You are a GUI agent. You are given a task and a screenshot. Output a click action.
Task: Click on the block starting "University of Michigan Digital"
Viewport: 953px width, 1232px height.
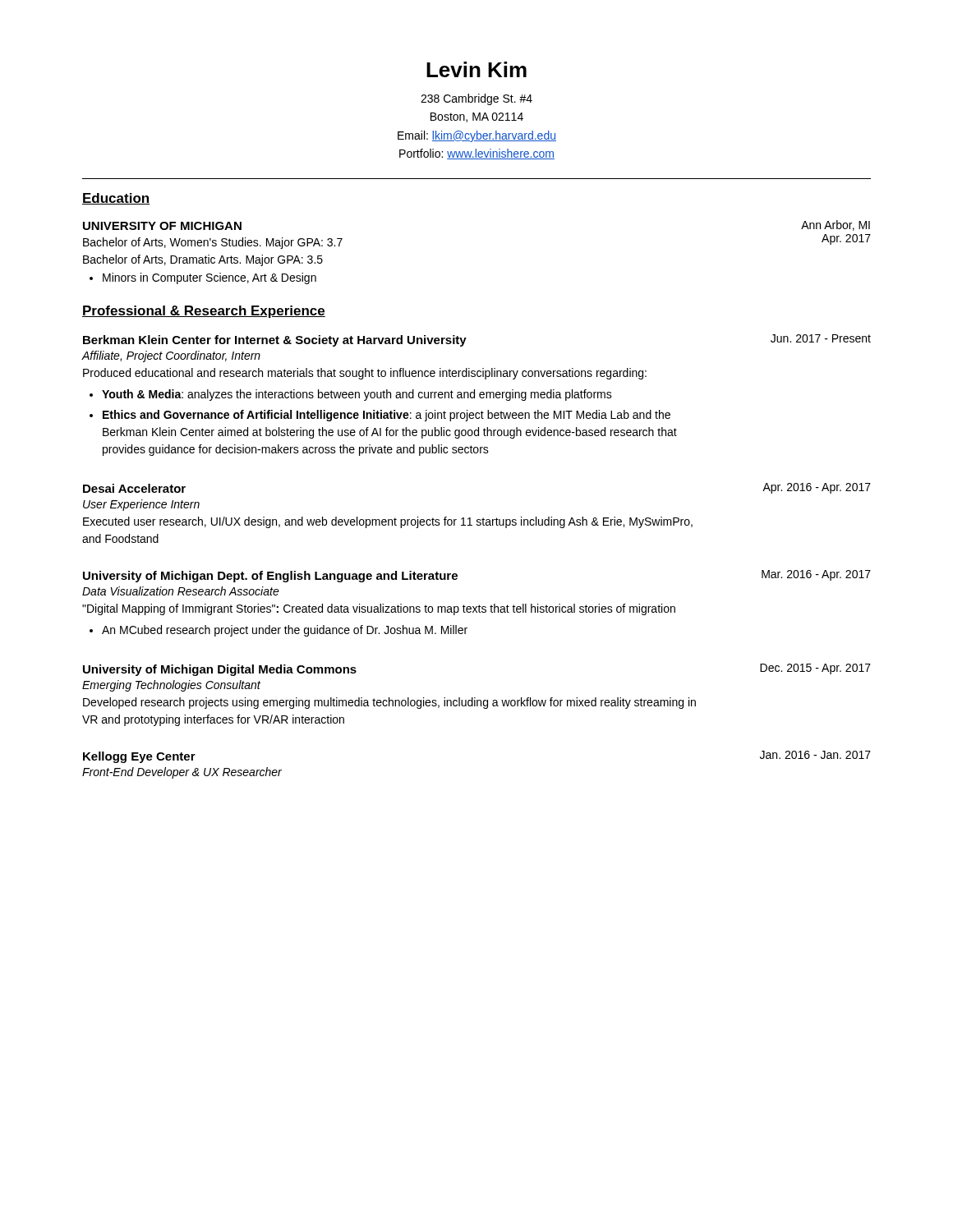pos(394,695)
